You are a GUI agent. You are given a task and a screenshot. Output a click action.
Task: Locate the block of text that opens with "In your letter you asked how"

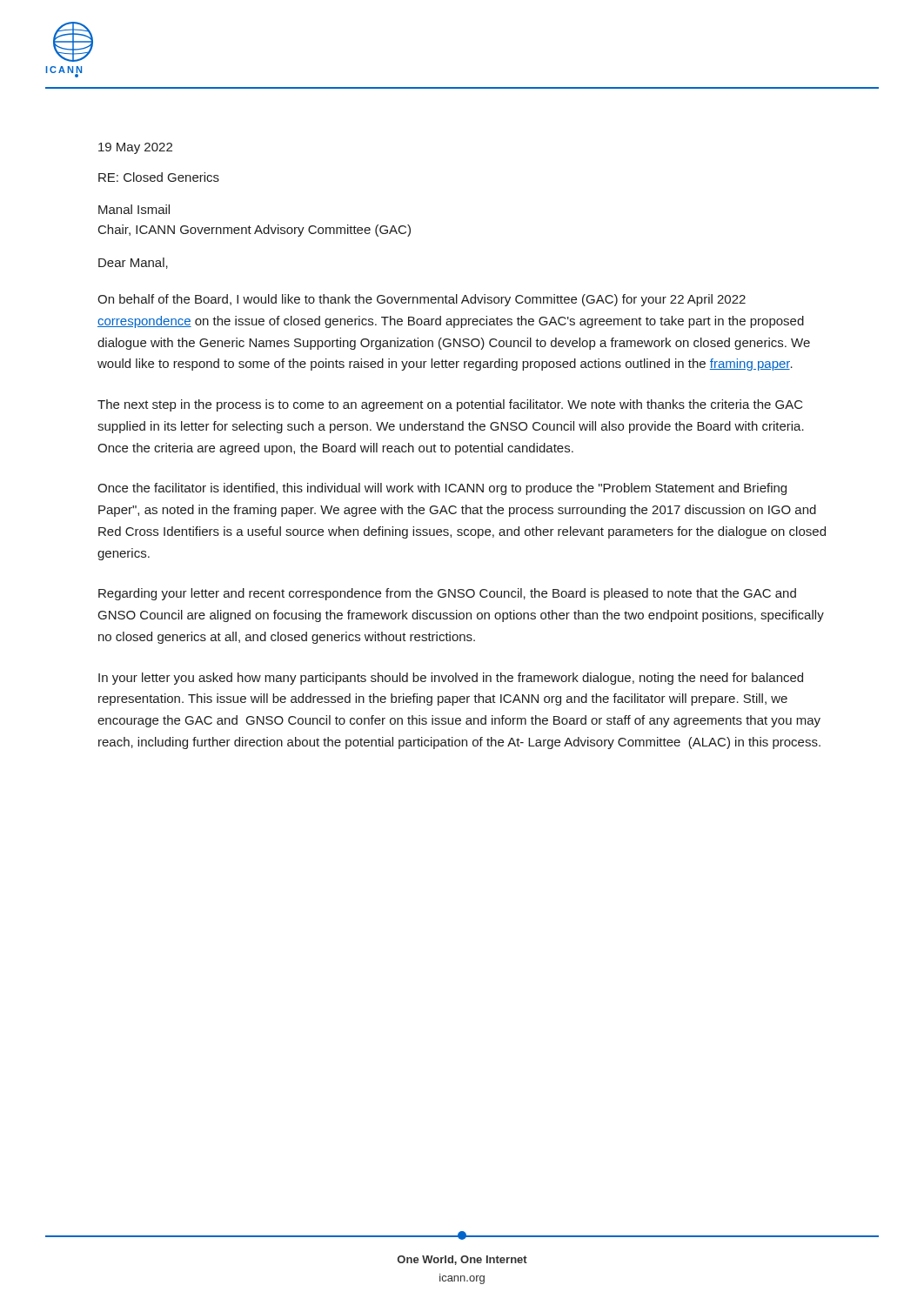click(x=459, y=709)
